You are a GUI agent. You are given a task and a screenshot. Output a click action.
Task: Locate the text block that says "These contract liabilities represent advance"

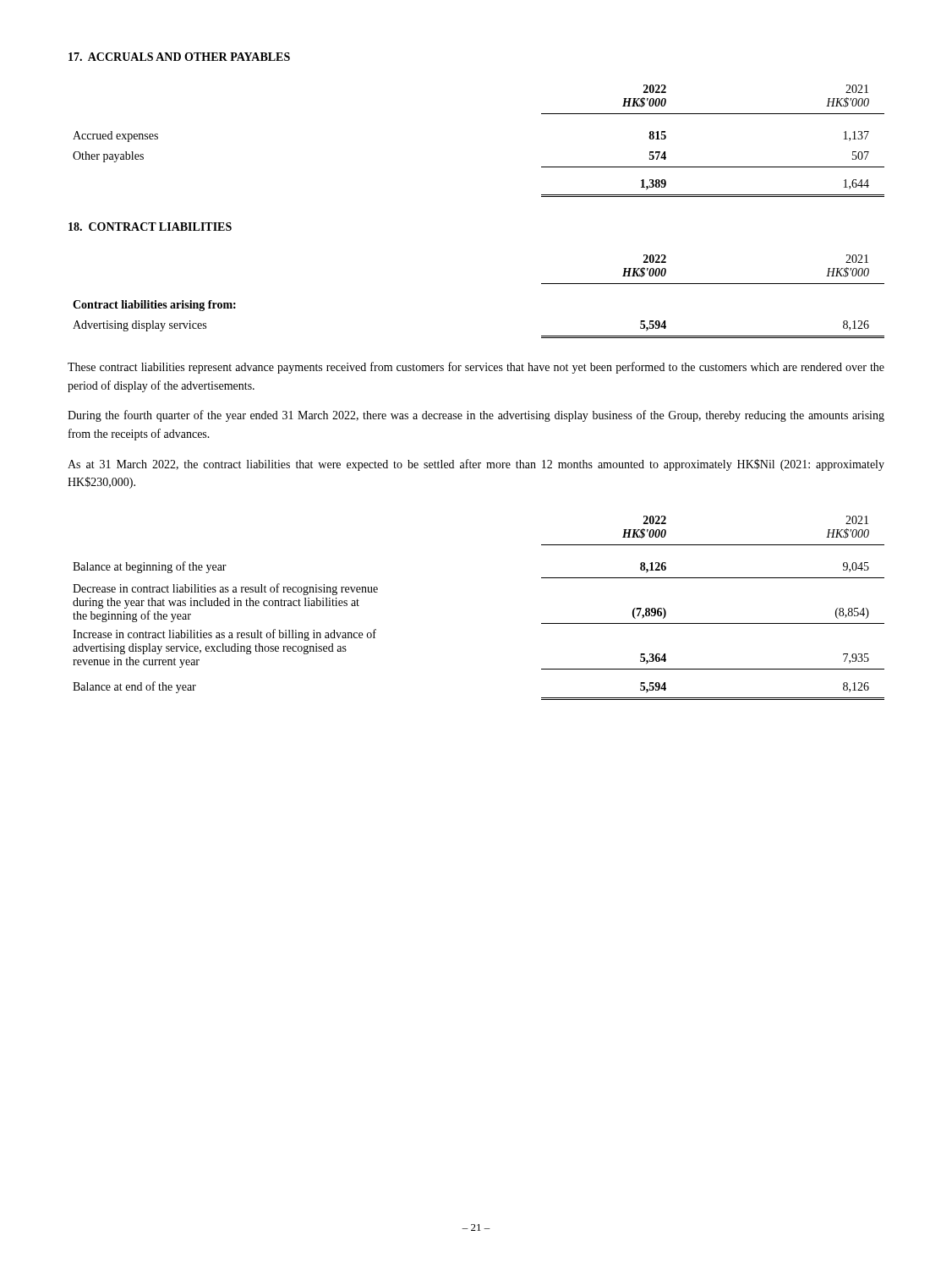coord(476,376)
